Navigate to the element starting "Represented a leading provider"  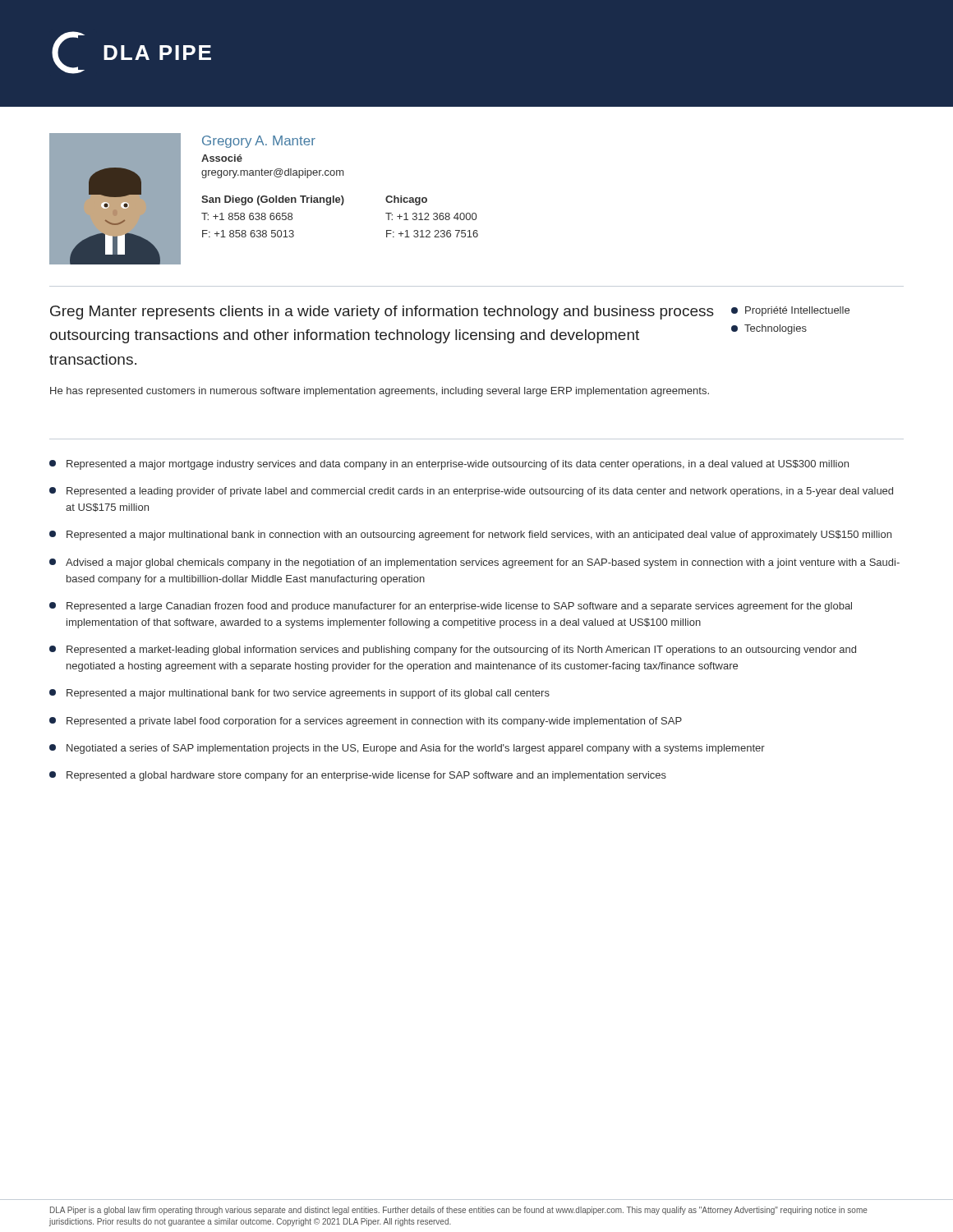click(x=476, y=500)
